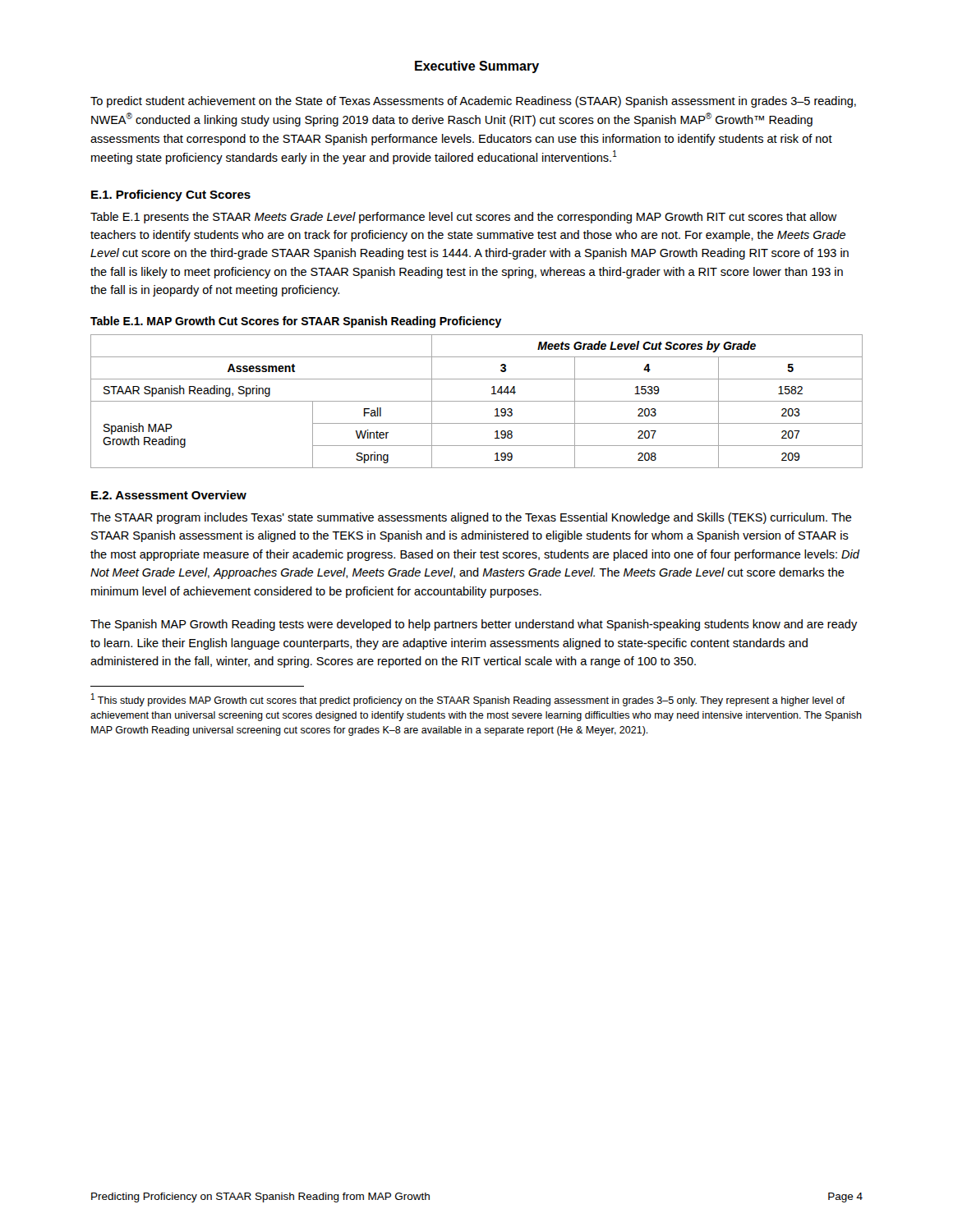The image size is (953, 1232).
Task: Find the text block with the text "The Spanish MAP Growth Reading tests were developed"
Action: (474, 643)
